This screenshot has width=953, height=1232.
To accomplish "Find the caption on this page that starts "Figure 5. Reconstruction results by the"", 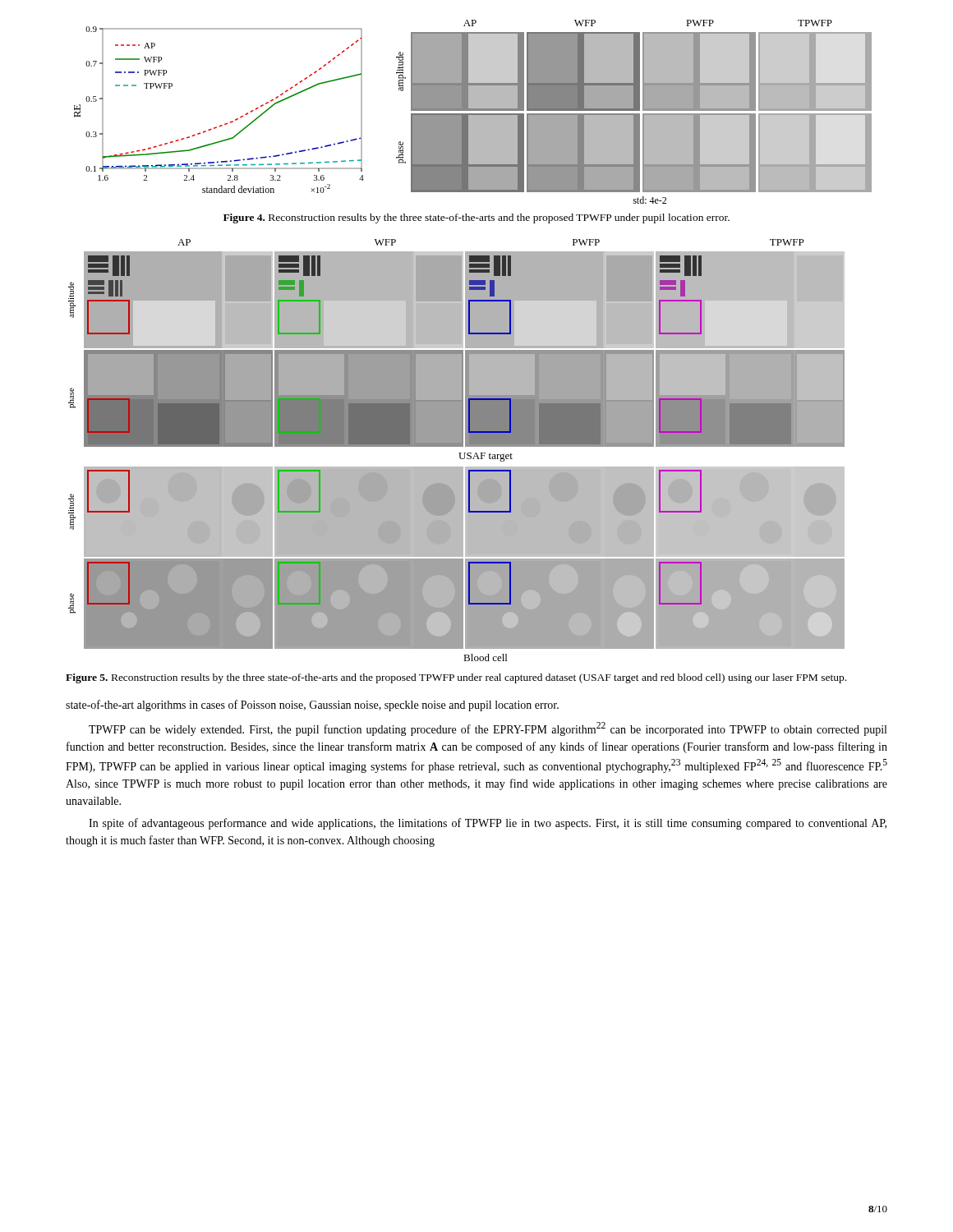I will point(456,677).
